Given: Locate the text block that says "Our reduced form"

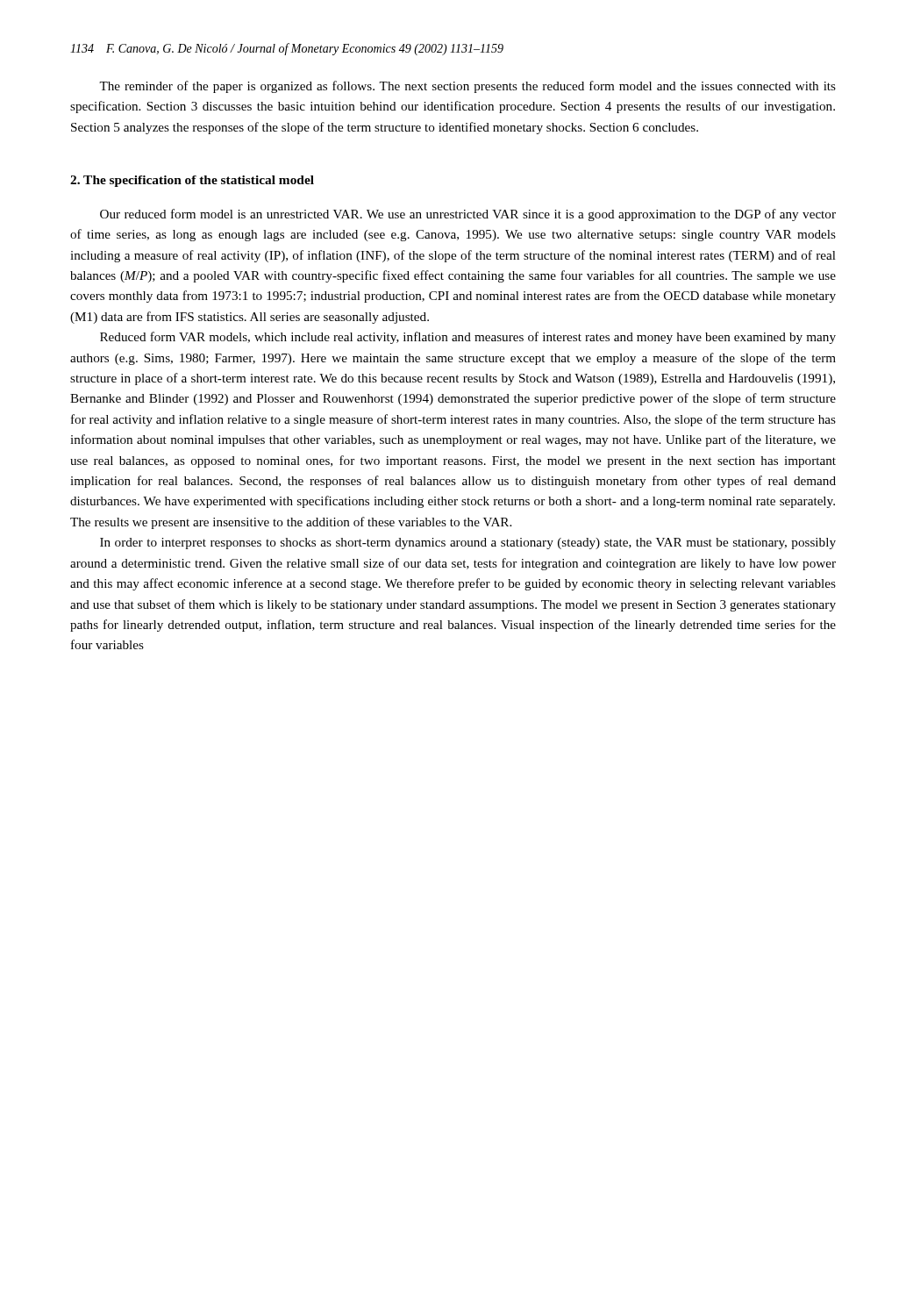Looking at the screenshot, I should point(453,265).
